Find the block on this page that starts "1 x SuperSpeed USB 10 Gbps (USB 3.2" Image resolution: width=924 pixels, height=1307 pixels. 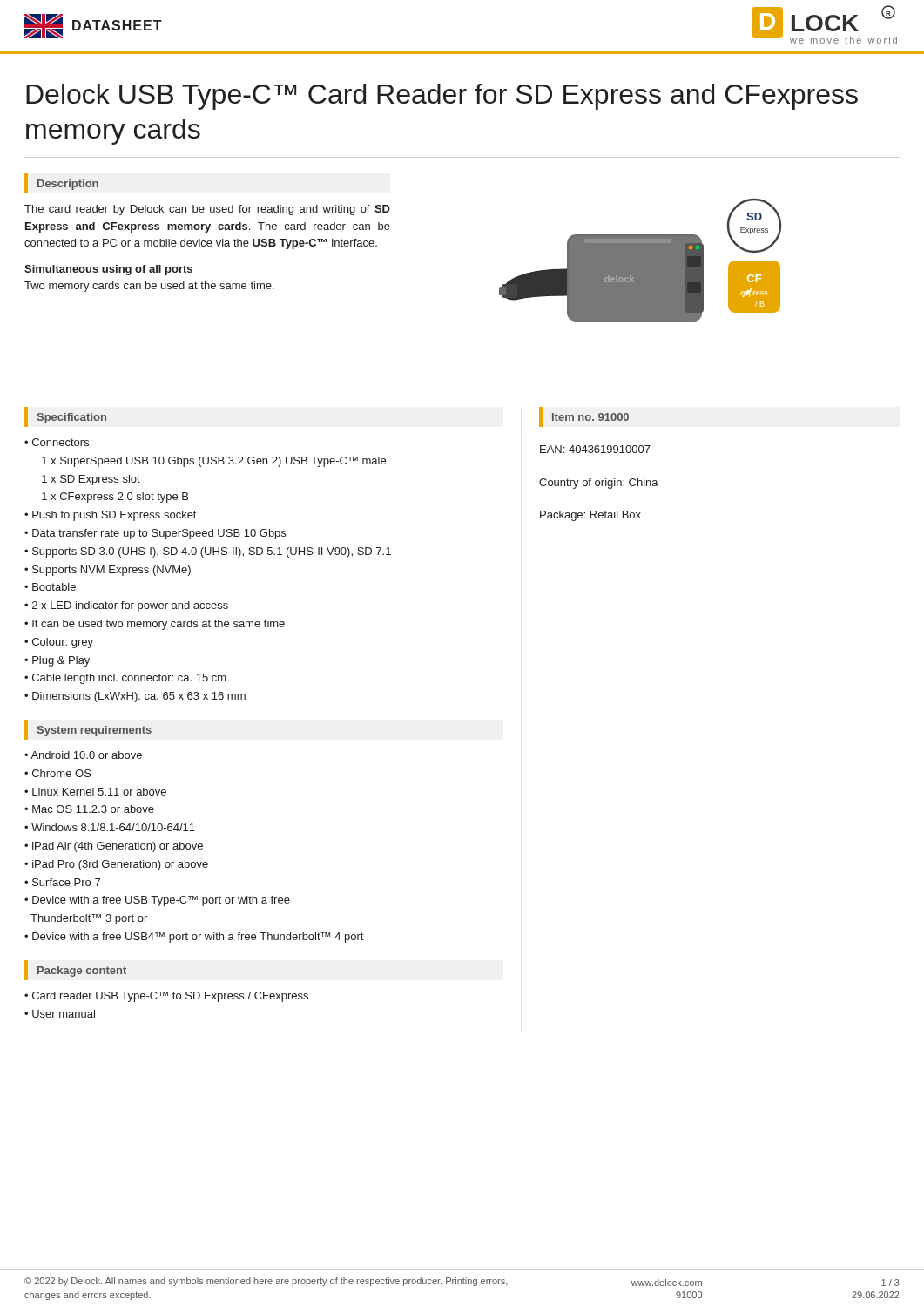pyautogui.click(x=211, y=460)
